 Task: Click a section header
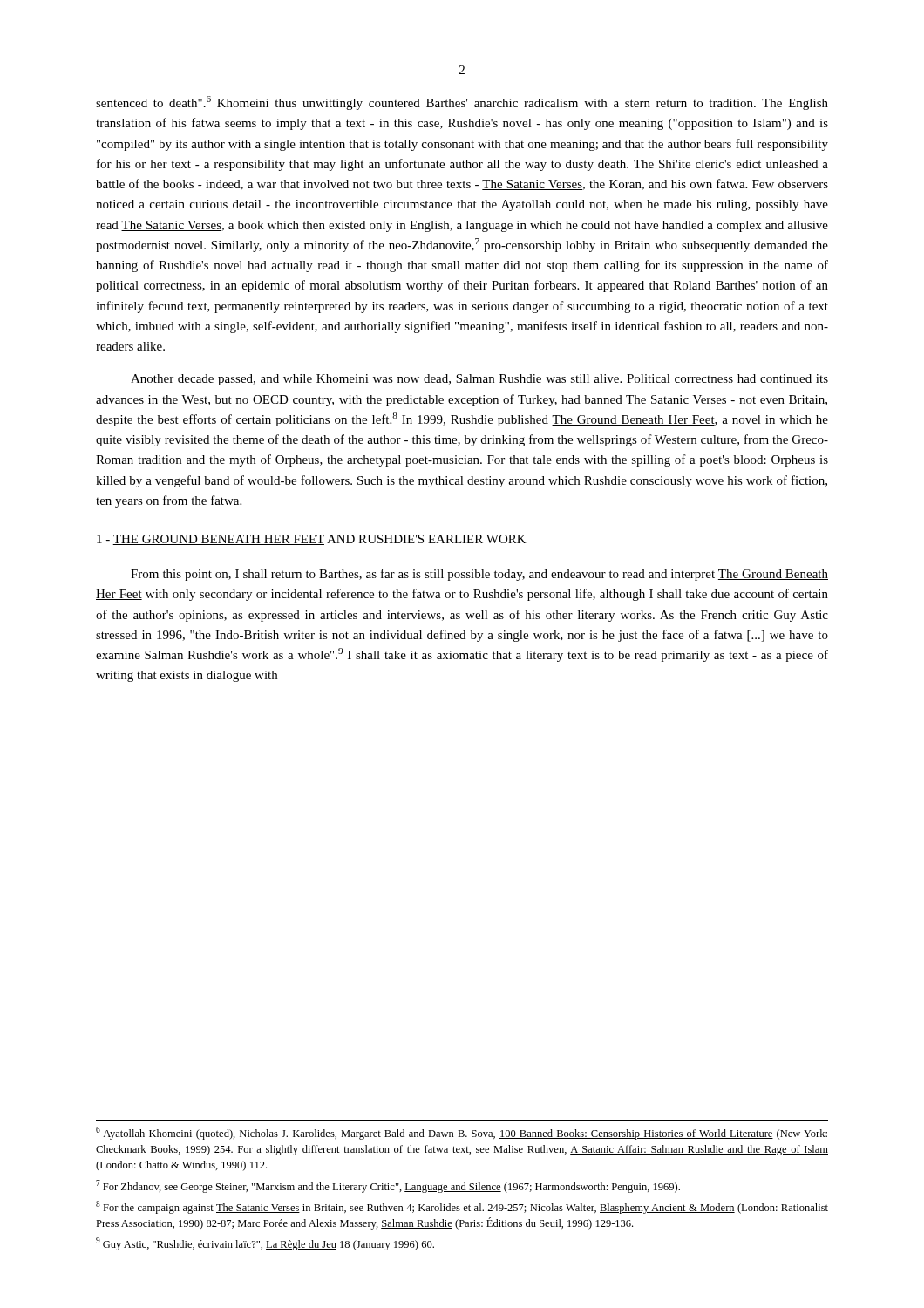pyautogui.click(x=311, y=539)
